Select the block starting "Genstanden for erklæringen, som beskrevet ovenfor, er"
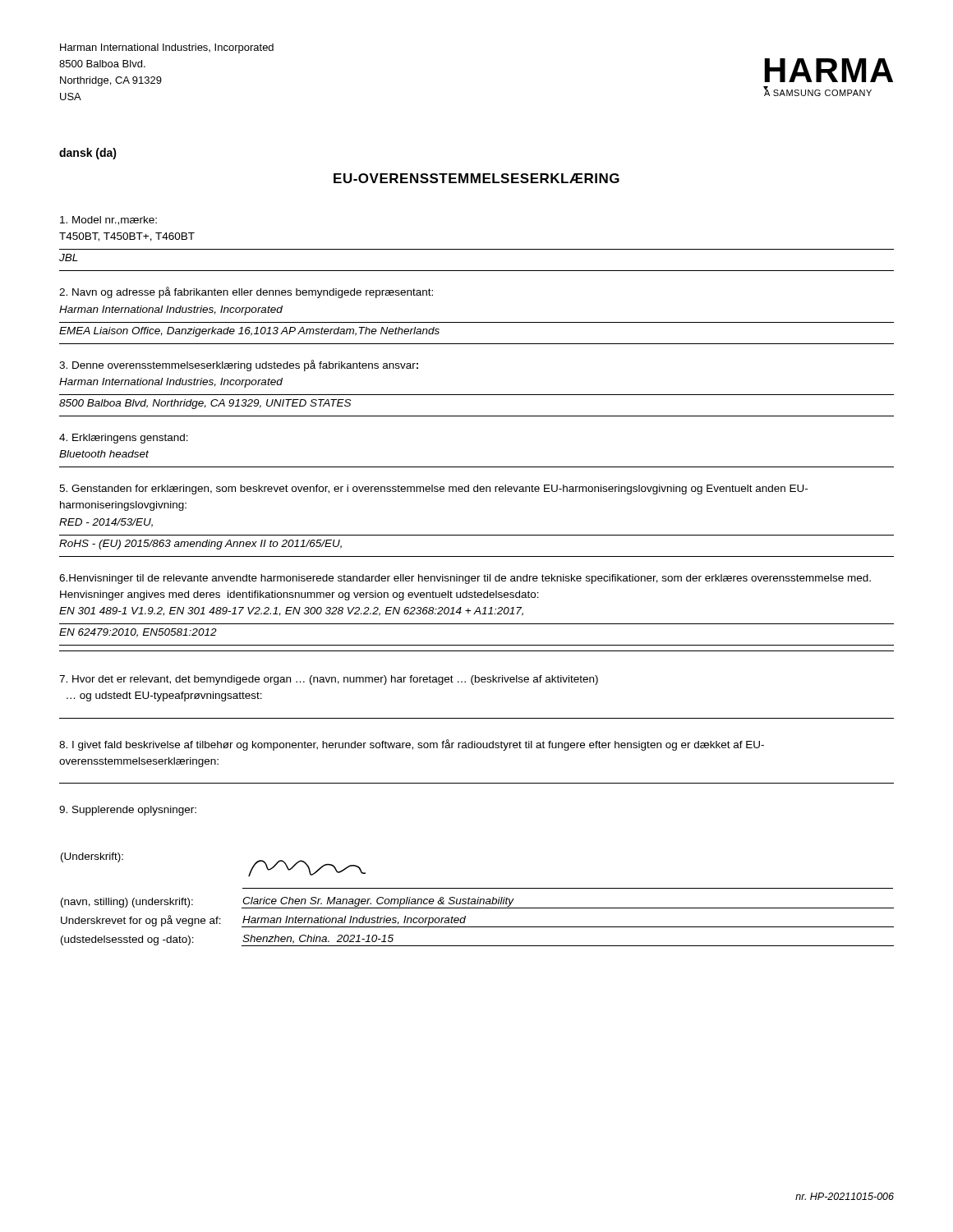Viewport: 953px width, 1232px height. click(434, 497)
